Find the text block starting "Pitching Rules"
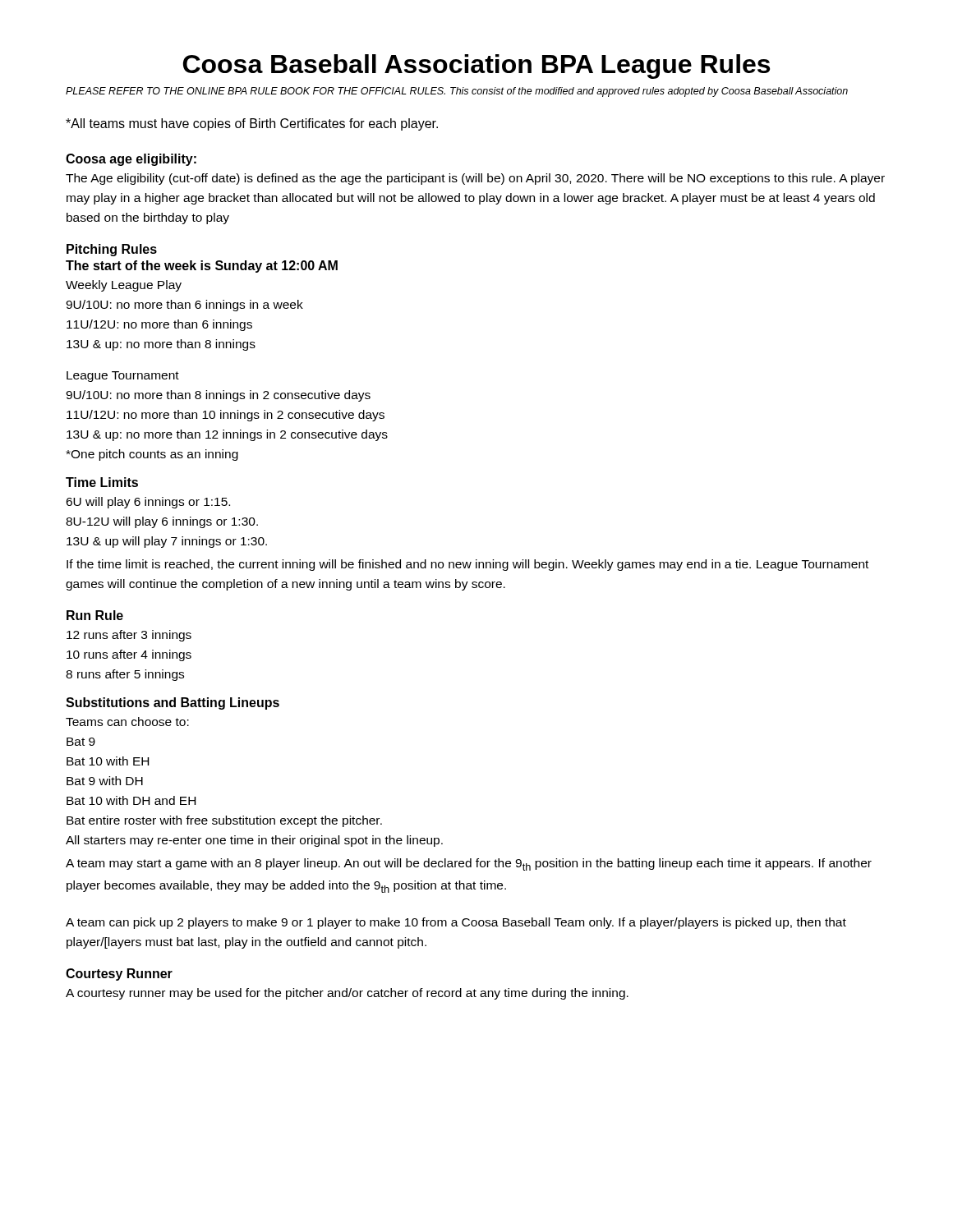The image size is (953, 1232). [111, 249]
